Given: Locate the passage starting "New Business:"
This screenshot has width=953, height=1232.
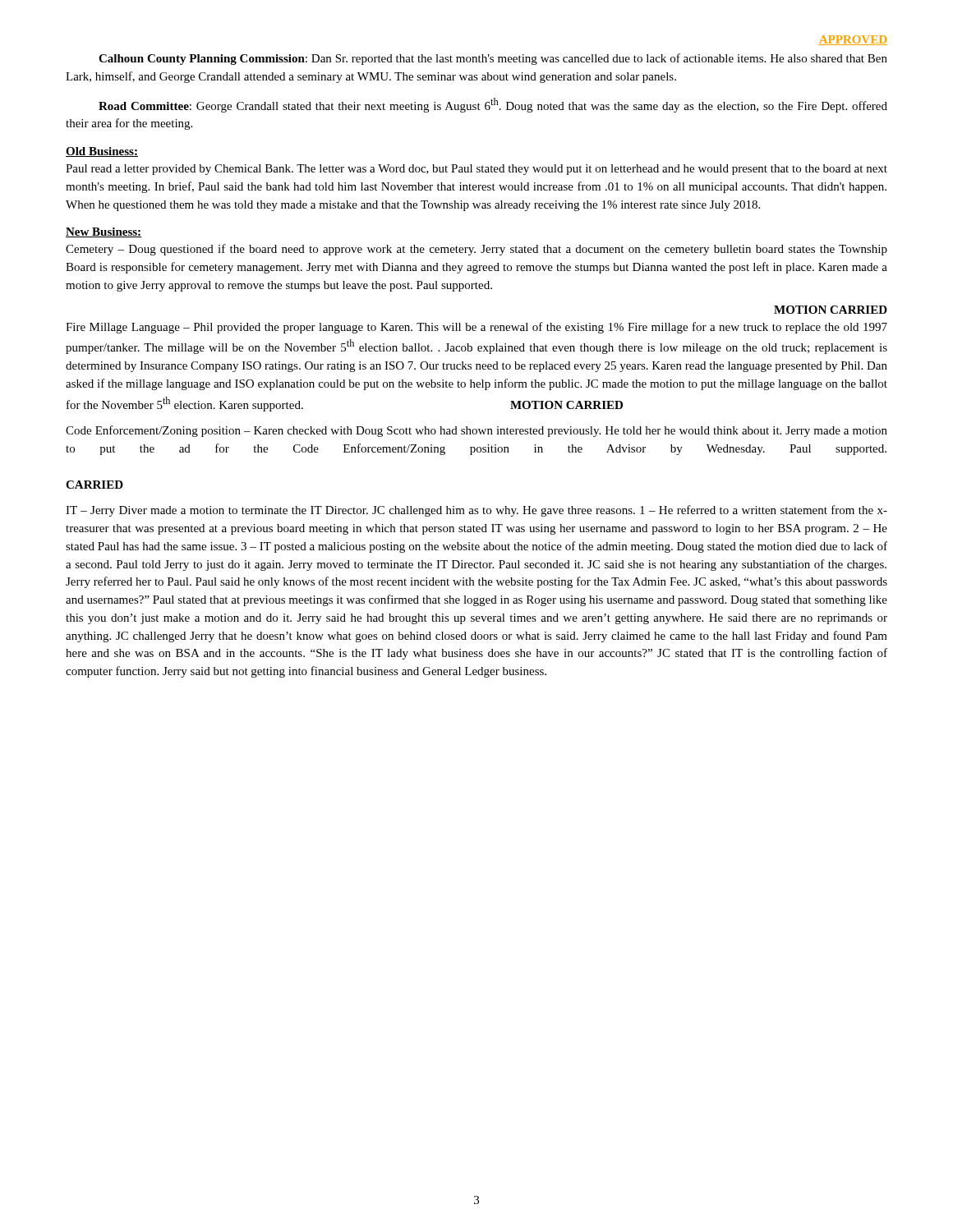Looking at the screenshot, I should (104, 232).
